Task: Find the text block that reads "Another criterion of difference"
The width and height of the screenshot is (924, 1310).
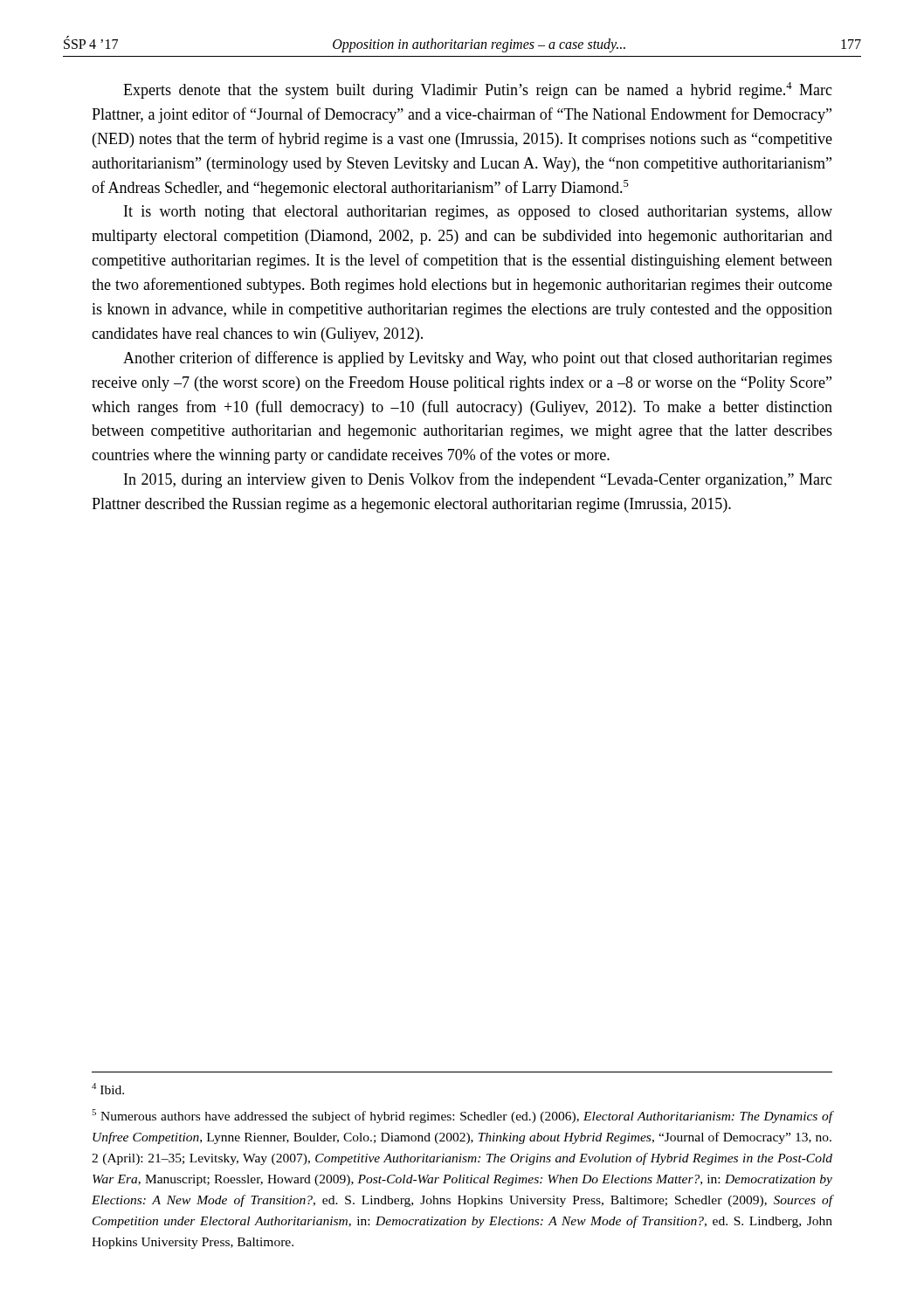Action: 462,407
